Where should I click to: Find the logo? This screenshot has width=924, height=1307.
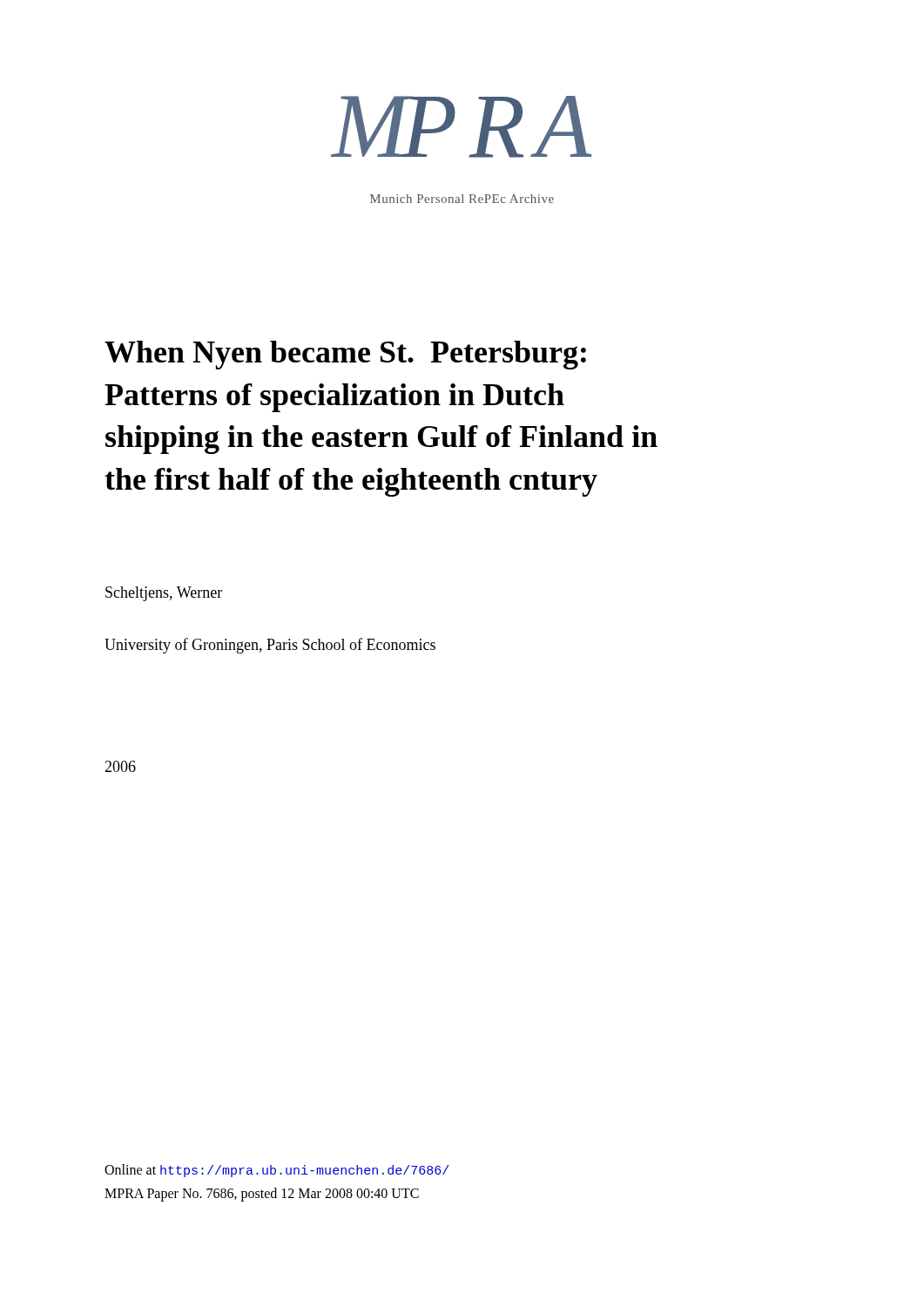pos(462,138)
